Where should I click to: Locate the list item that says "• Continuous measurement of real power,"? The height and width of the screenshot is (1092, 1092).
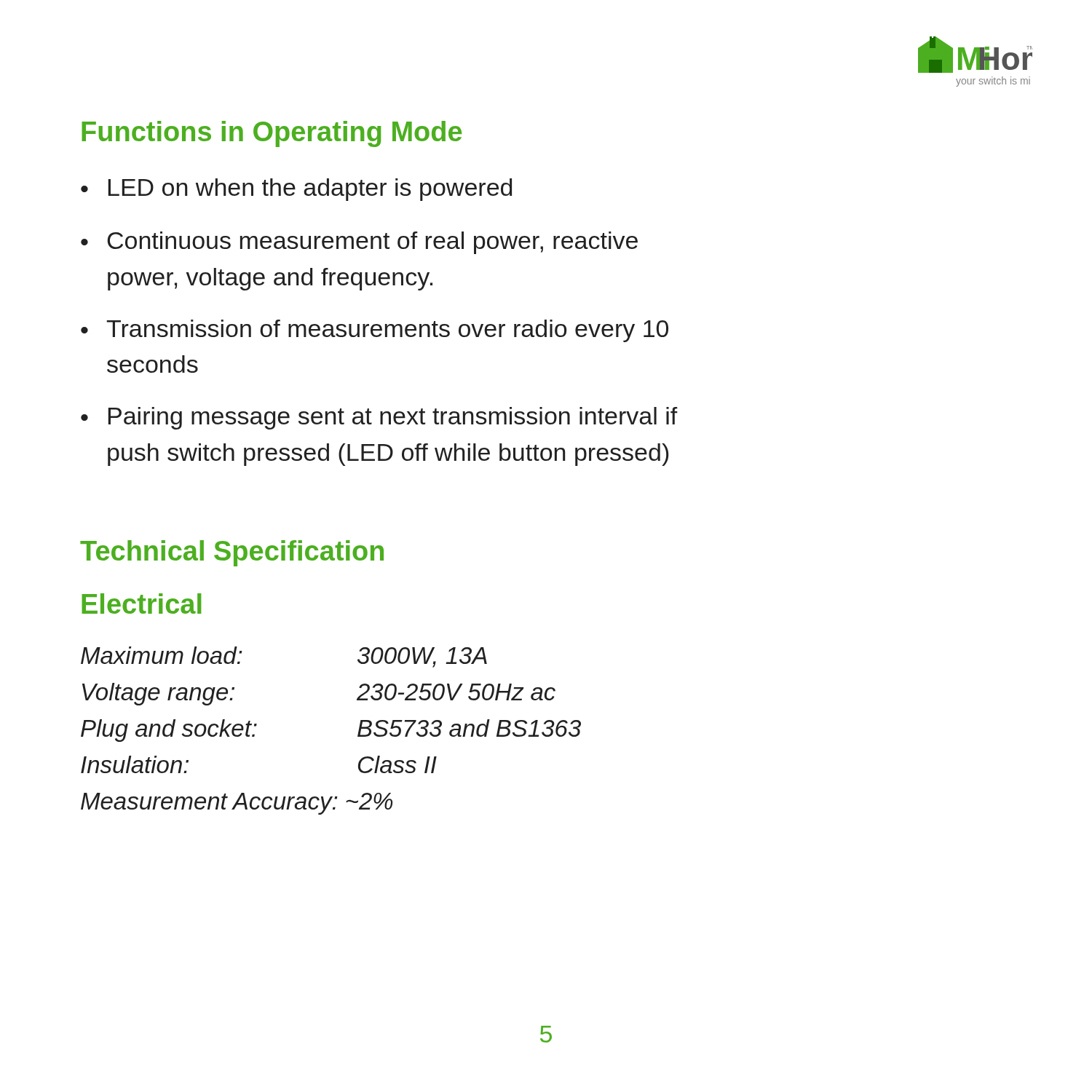(x=359, y=259)
